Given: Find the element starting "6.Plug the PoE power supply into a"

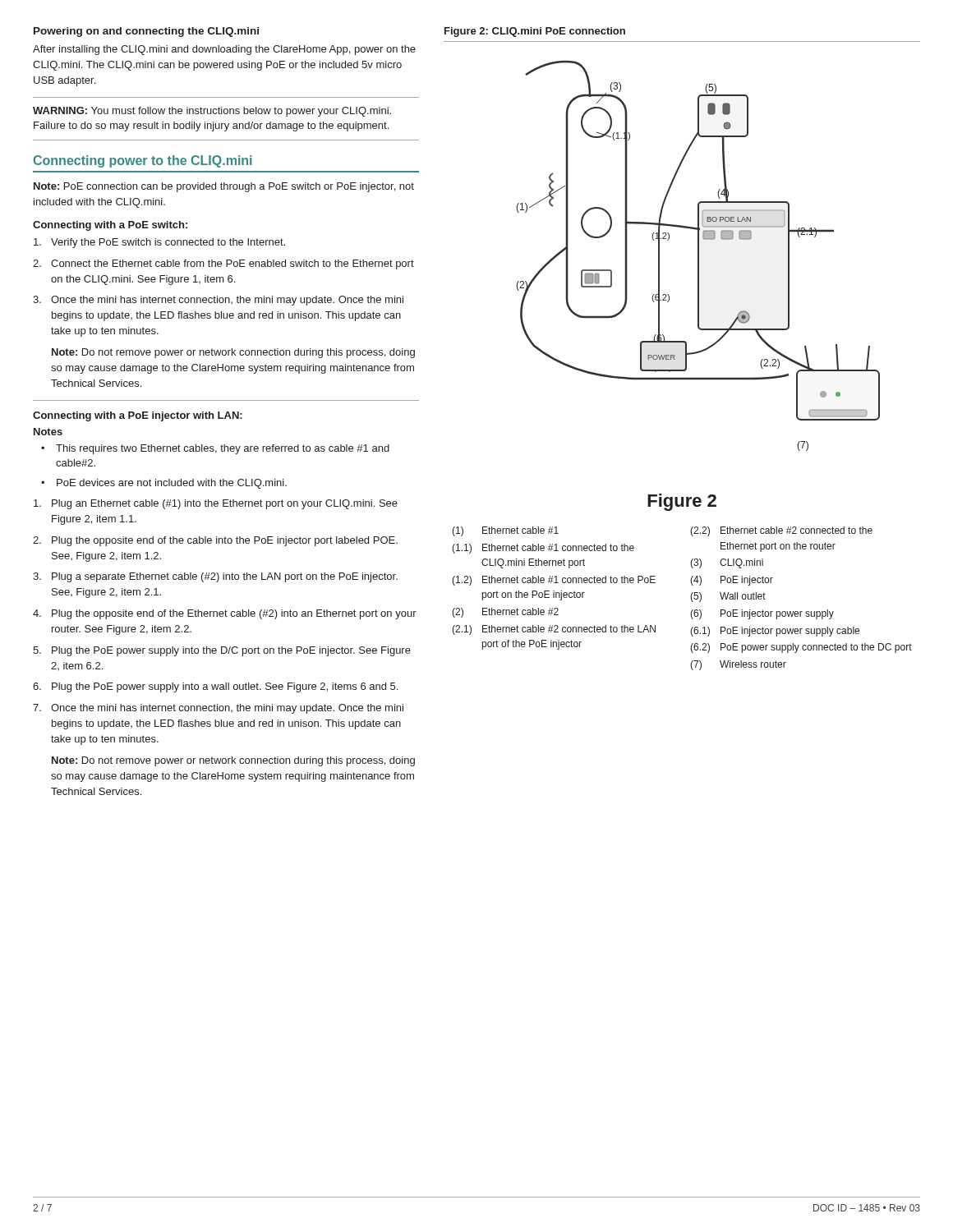Looking at the screenshot, I should (x=226, y=687).
